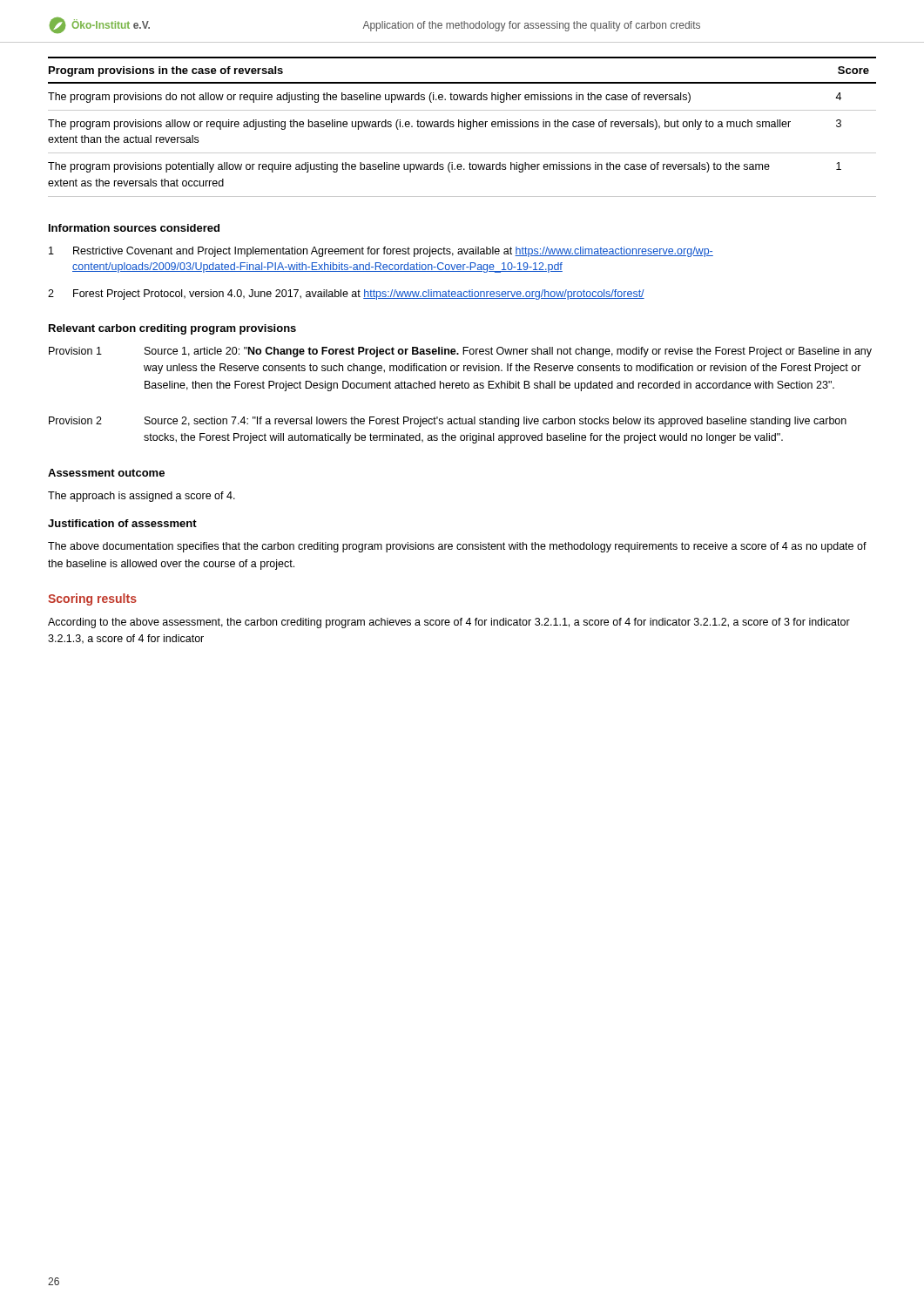This screenshot has width=924, height=1307.
Task: Navigate to the element starting "According to the above assessment, the carbon crediting"
Action: click(449, 630)
